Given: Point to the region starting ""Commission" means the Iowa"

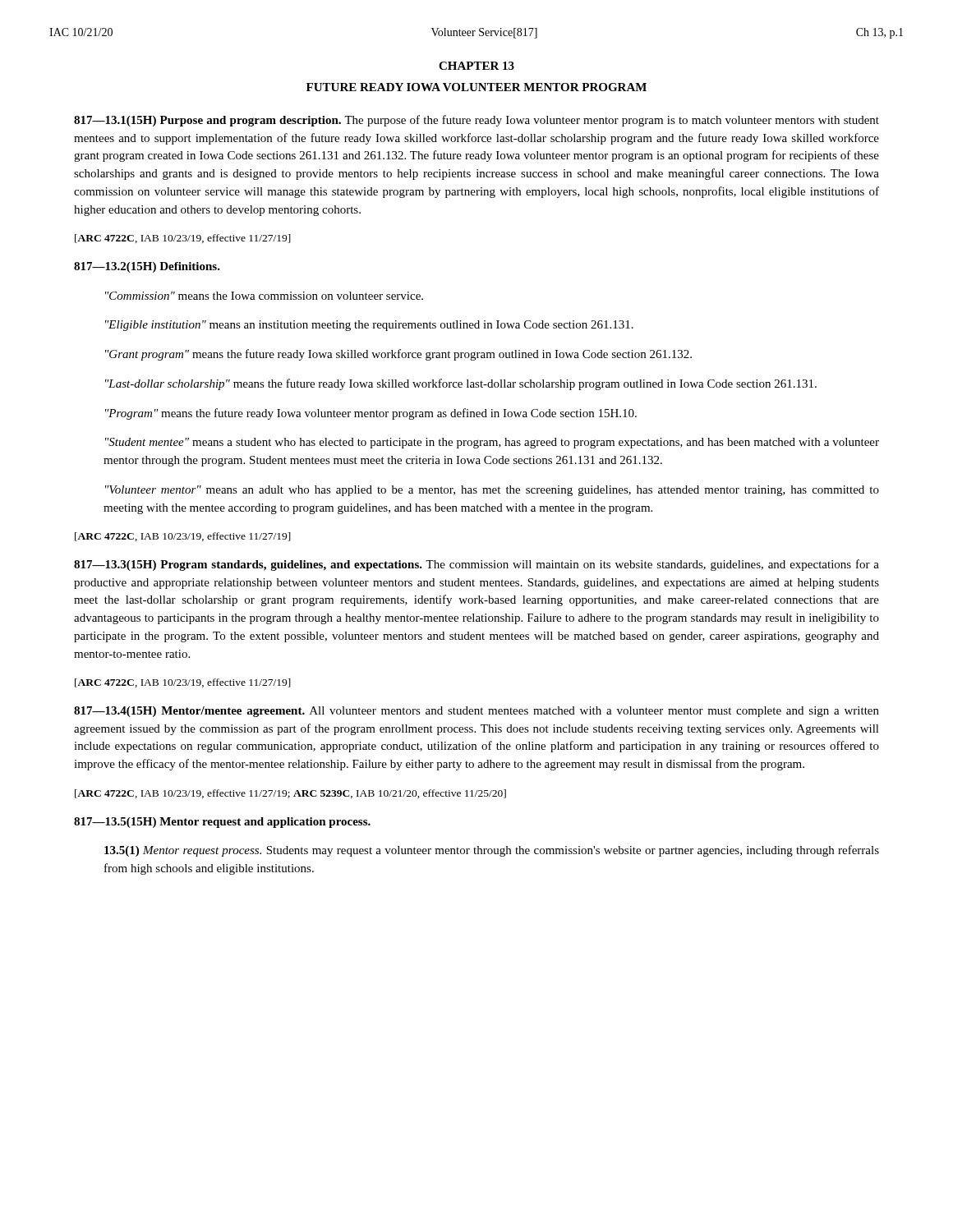Looking at the screenshot, I should [264, 296].
